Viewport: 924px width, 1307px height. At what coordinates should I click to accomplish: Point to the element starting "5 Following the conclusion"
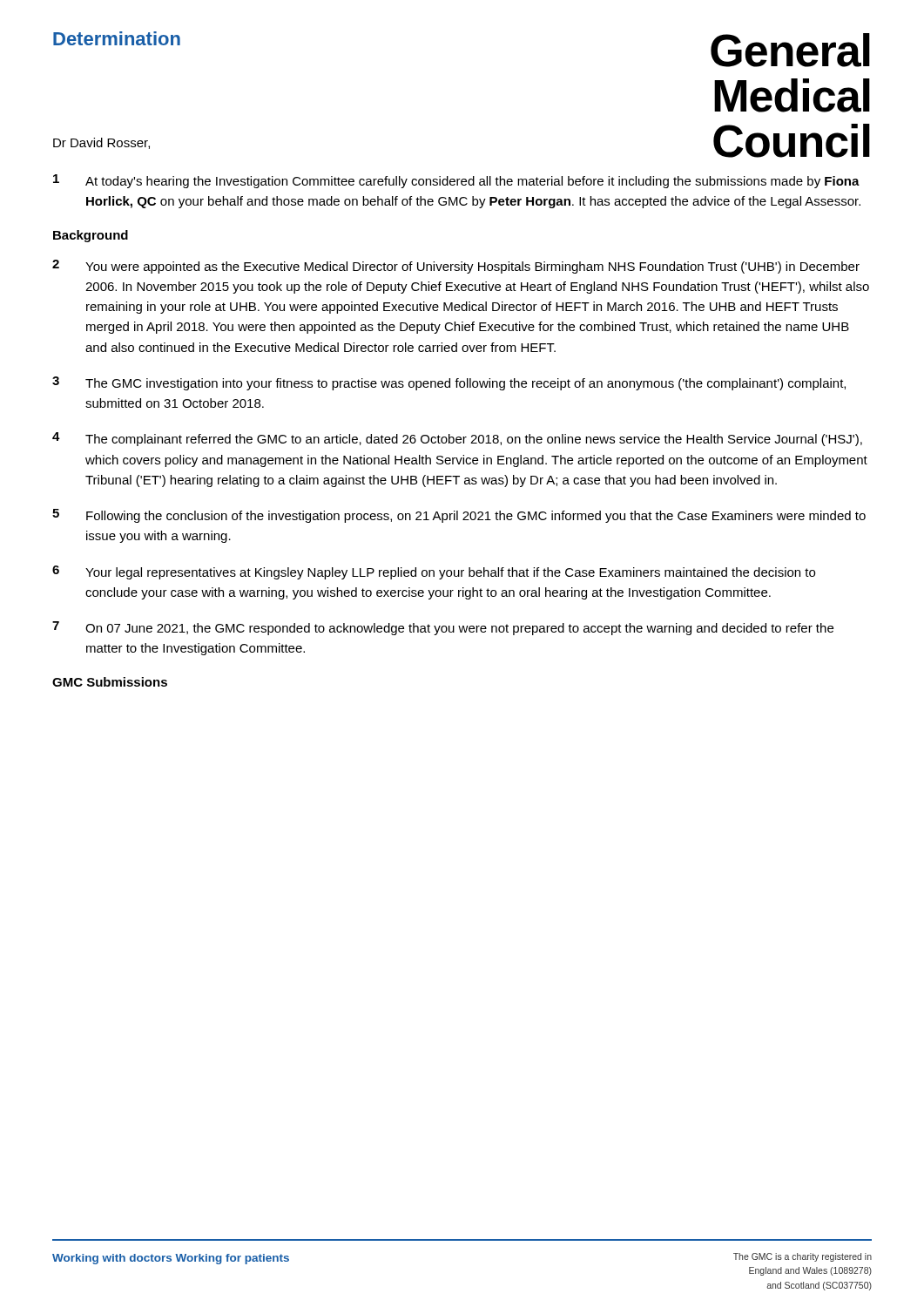click(462, 526)
